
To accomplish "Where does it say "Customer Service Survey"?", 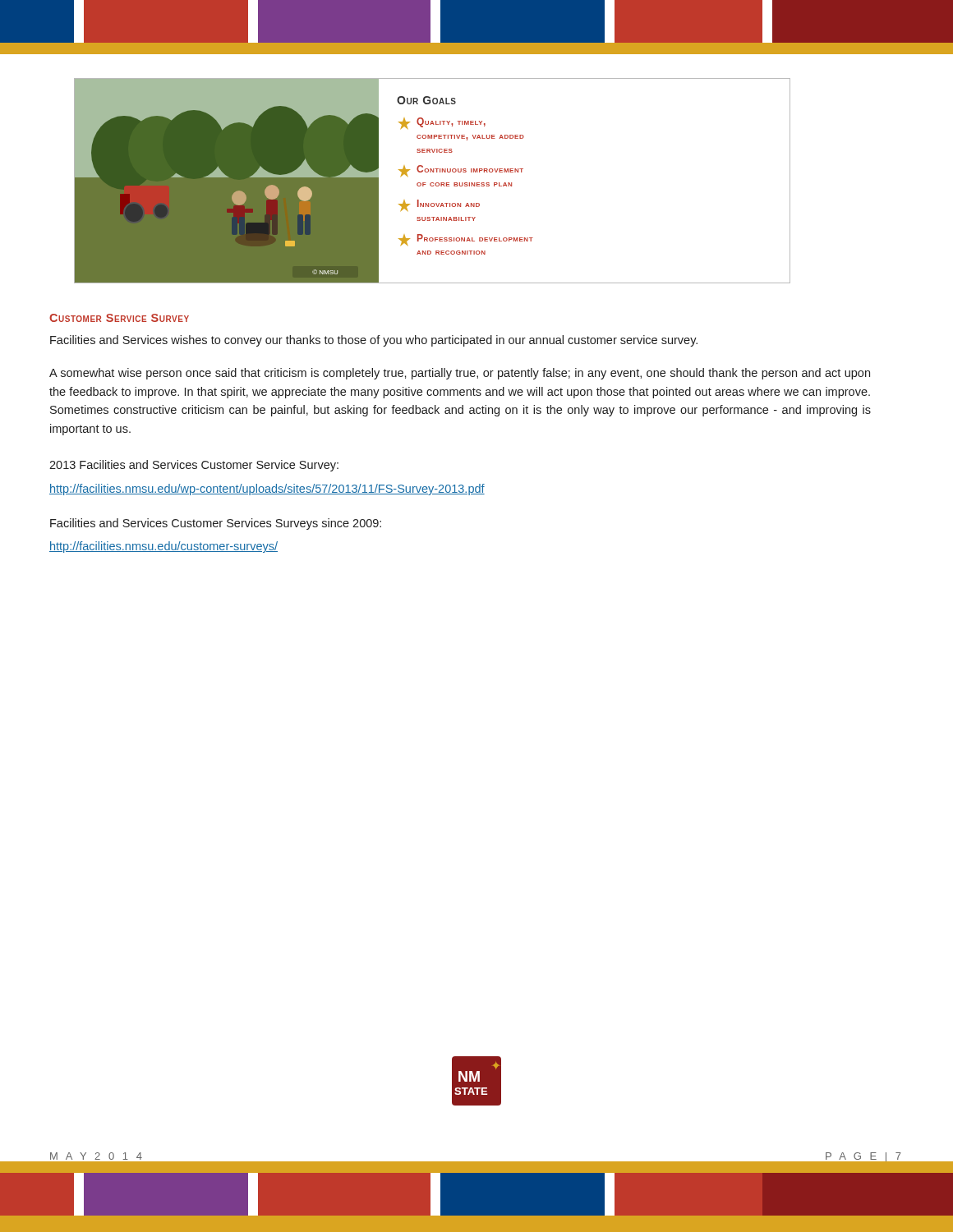I will (x=119, y=318).
